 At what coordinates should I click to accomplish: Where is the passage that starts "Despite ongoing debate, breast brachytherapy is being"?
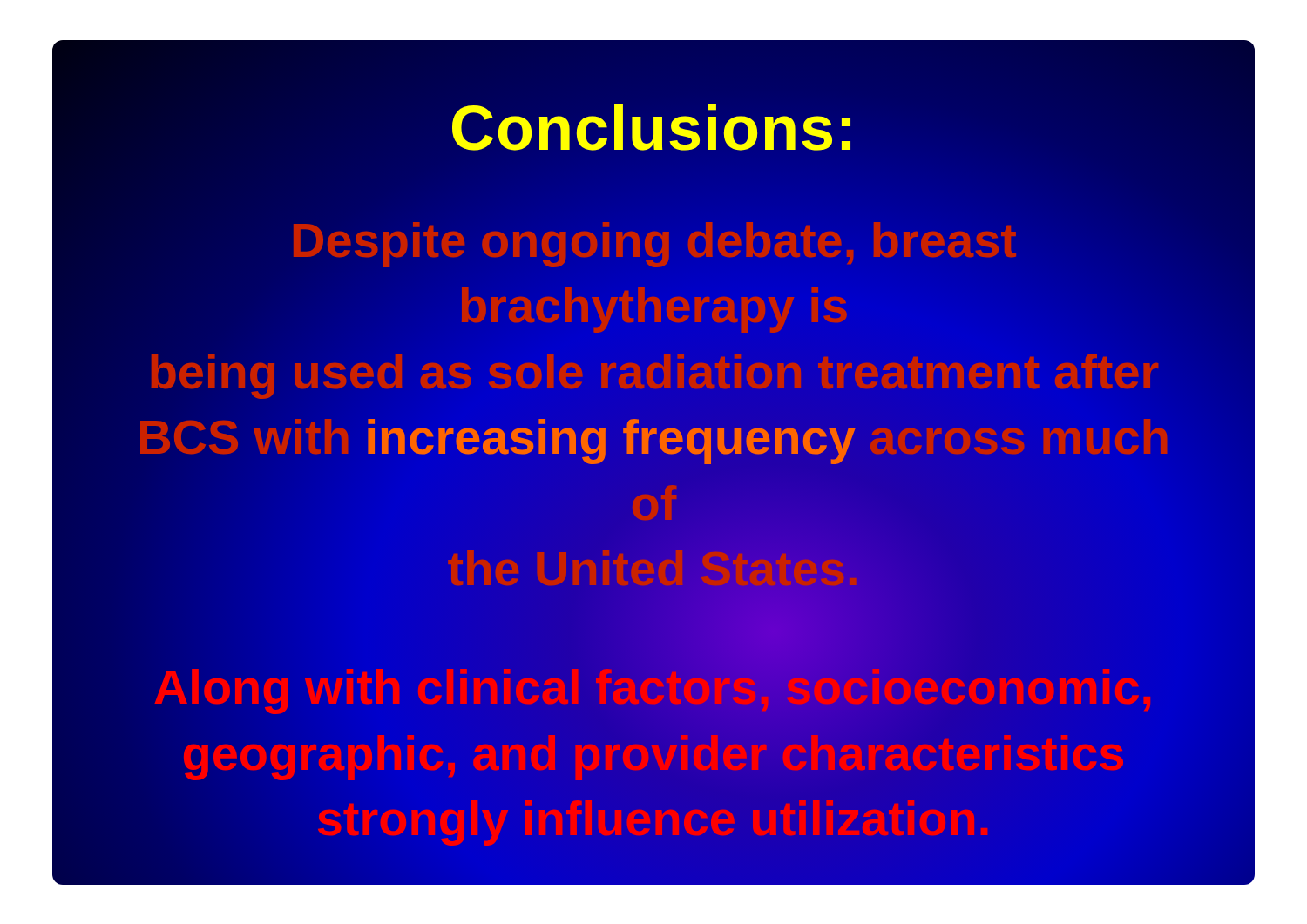(654, 404)
